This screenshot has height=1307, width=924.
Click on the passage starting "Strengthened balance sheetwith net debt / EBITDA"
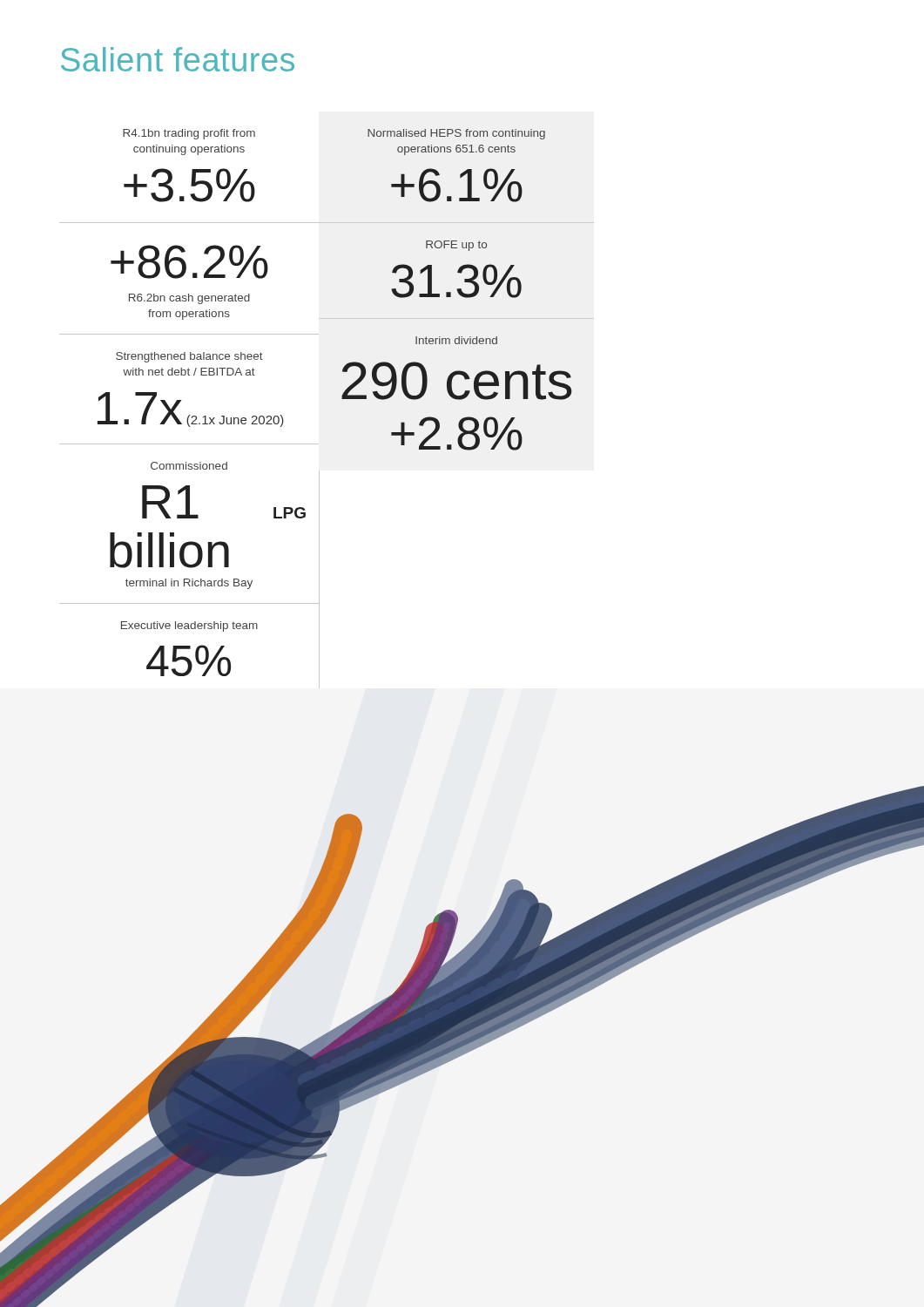pyautogui.click(x=189, y=391)
